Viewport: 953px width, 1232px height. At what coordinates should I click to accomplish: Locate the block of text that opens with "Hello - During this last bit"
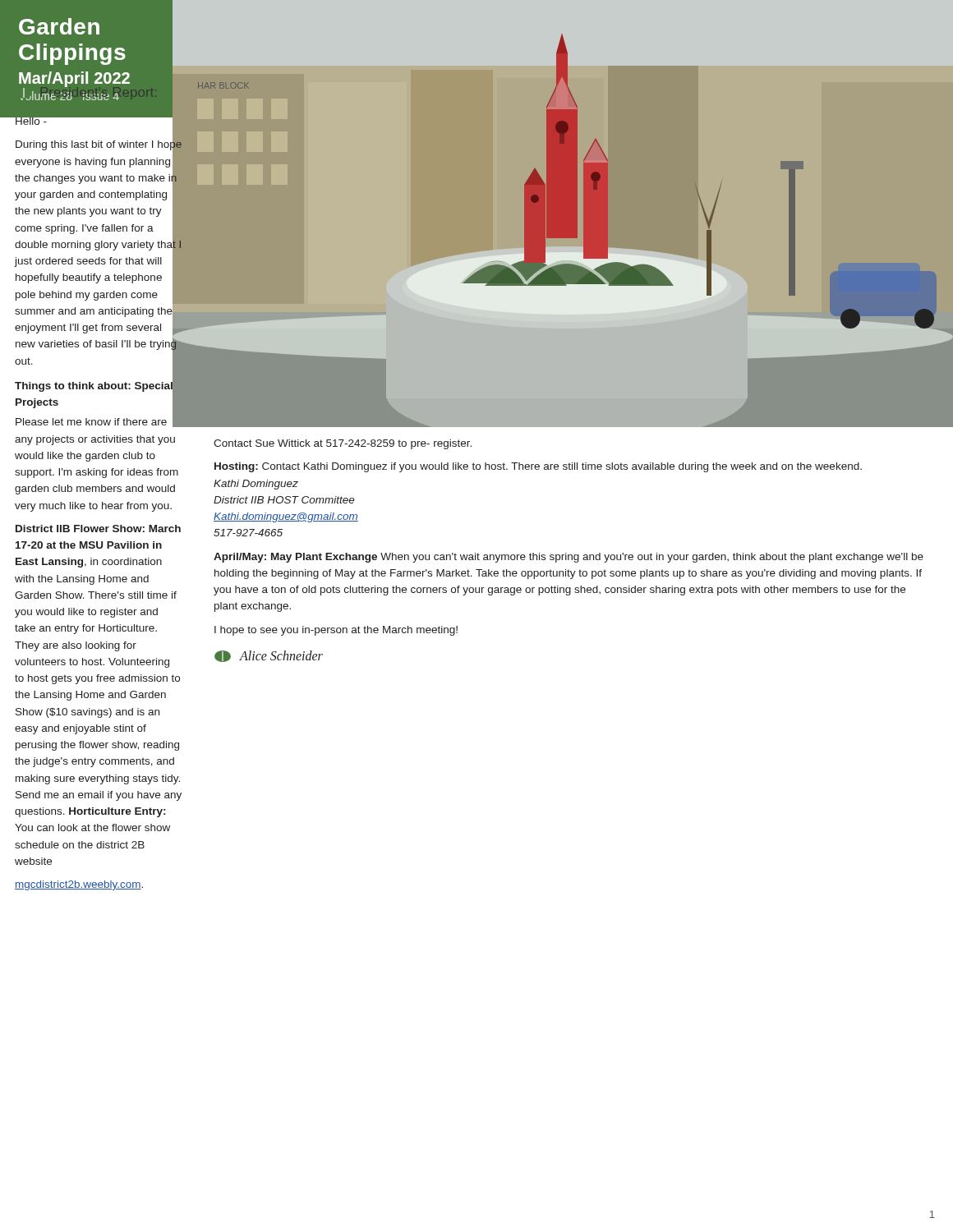99,503
